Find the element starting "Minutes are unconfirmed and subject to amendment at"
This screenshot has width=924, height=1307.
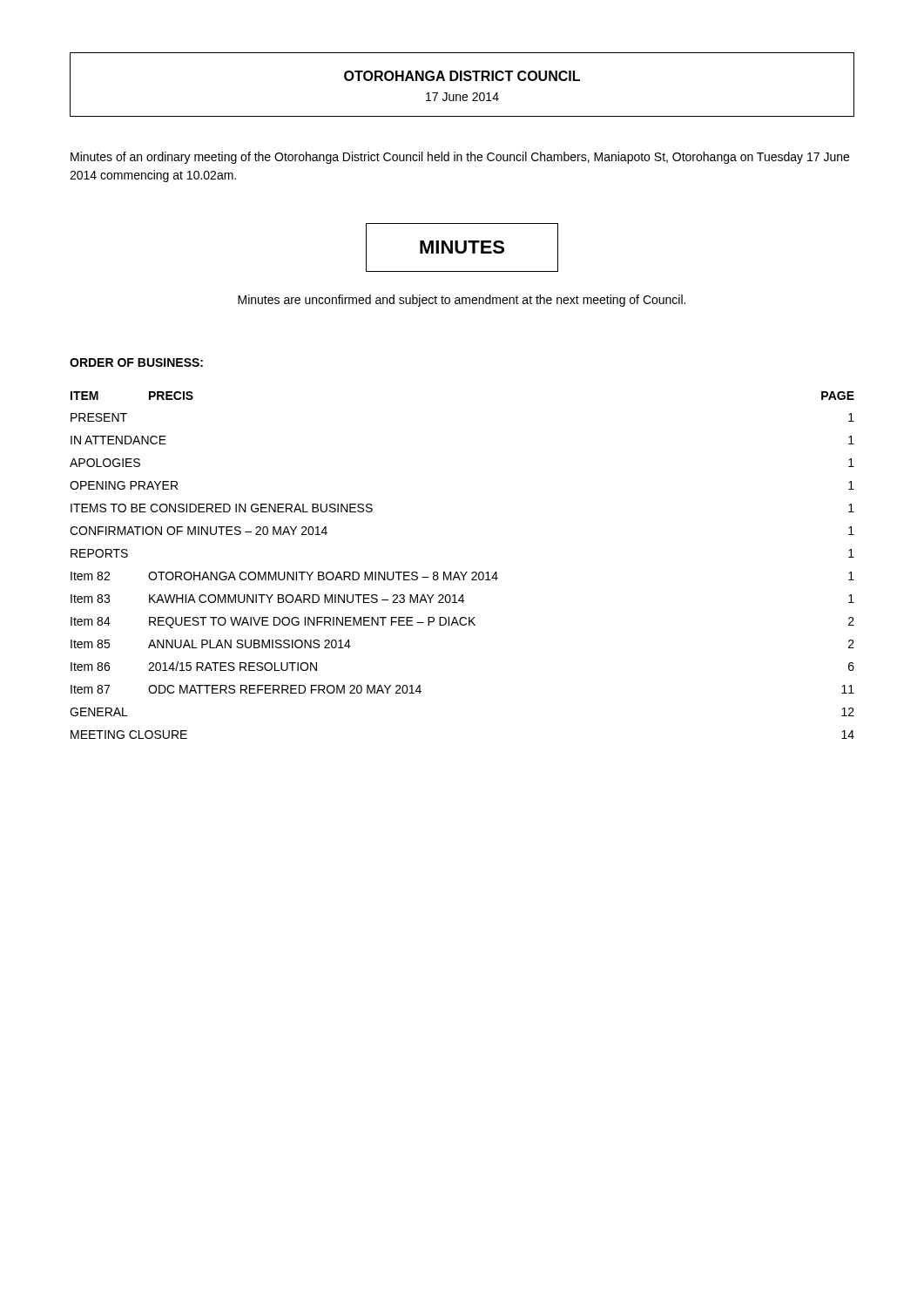pos(462,300)
